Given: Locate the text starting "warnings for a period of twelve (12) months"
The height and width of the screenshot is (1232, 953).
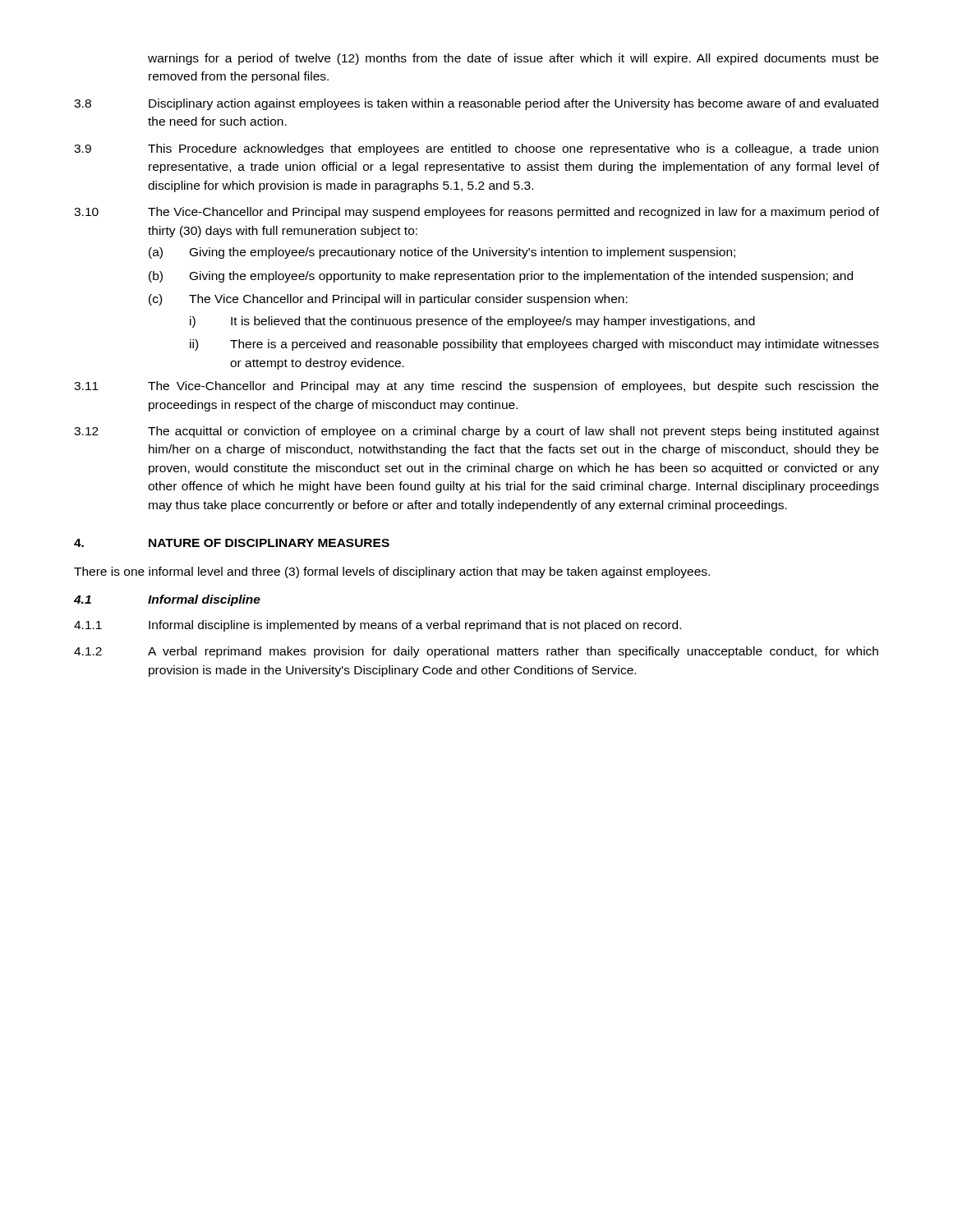Looking at the screenshot, I should click(513, 67).
